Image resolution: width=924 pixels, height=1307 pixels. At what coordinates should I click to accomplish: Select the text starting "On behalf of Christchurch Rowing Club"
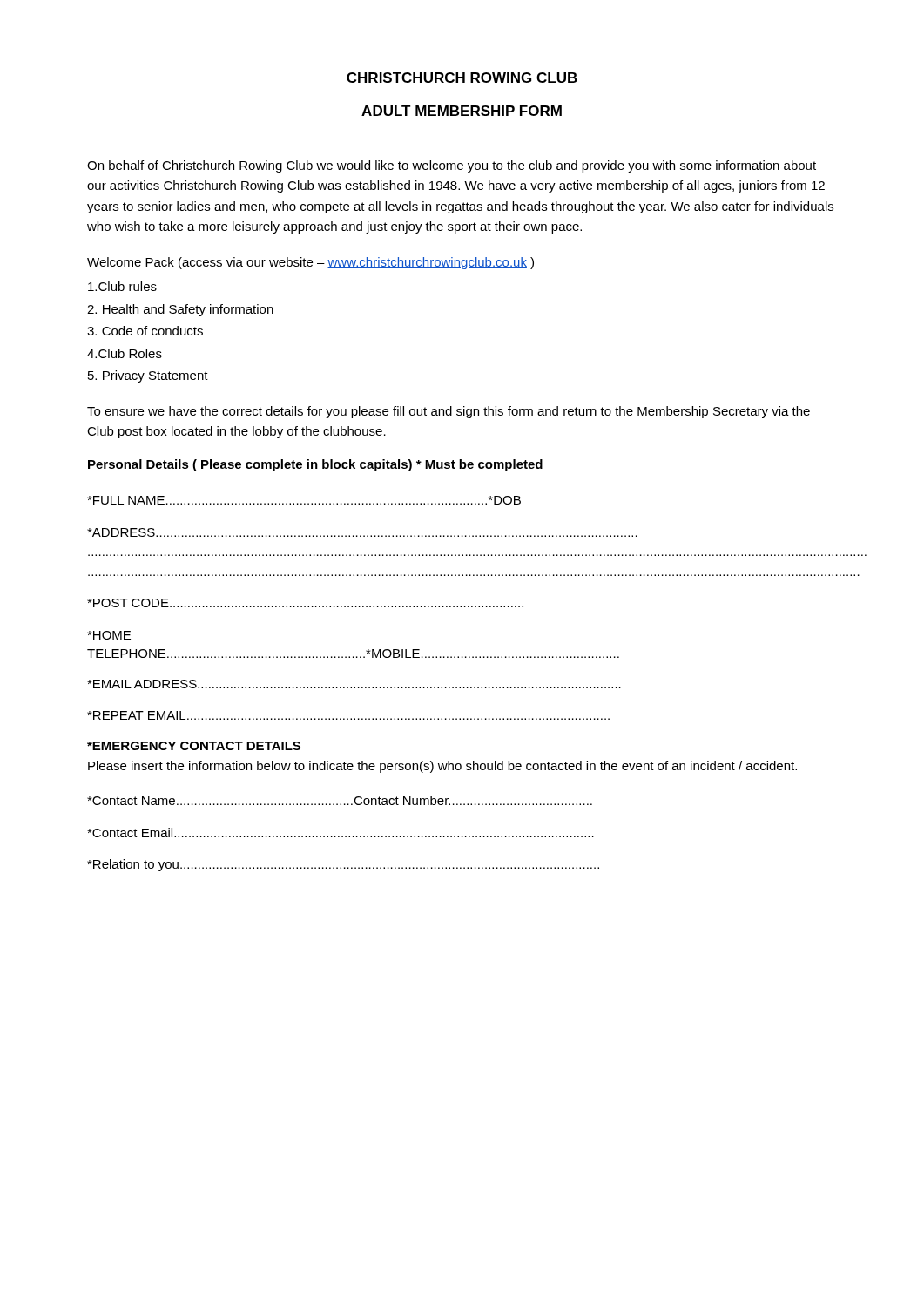tap(461, 196)
